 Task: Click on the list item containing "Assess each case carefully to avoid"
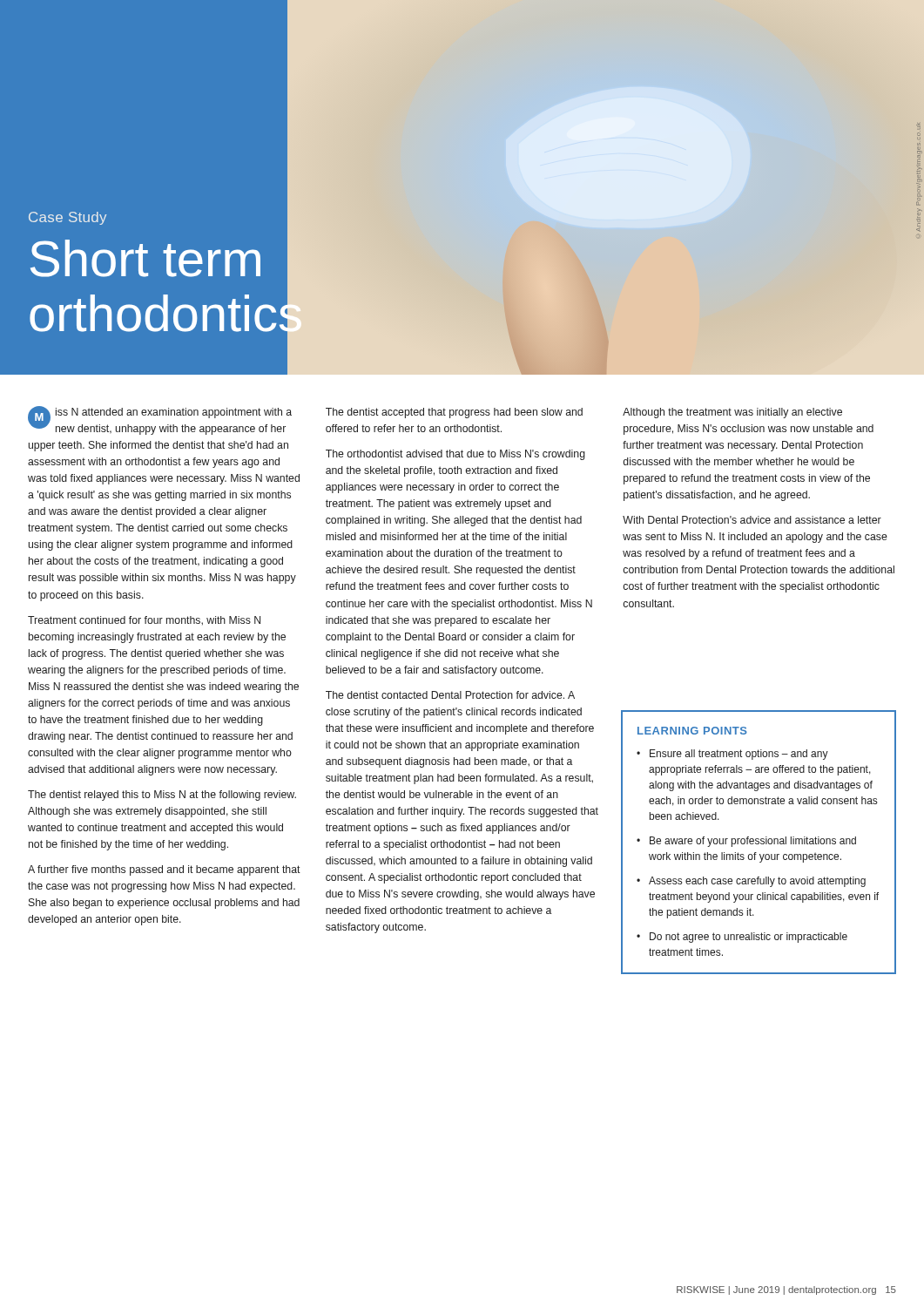tap(764, 897)
